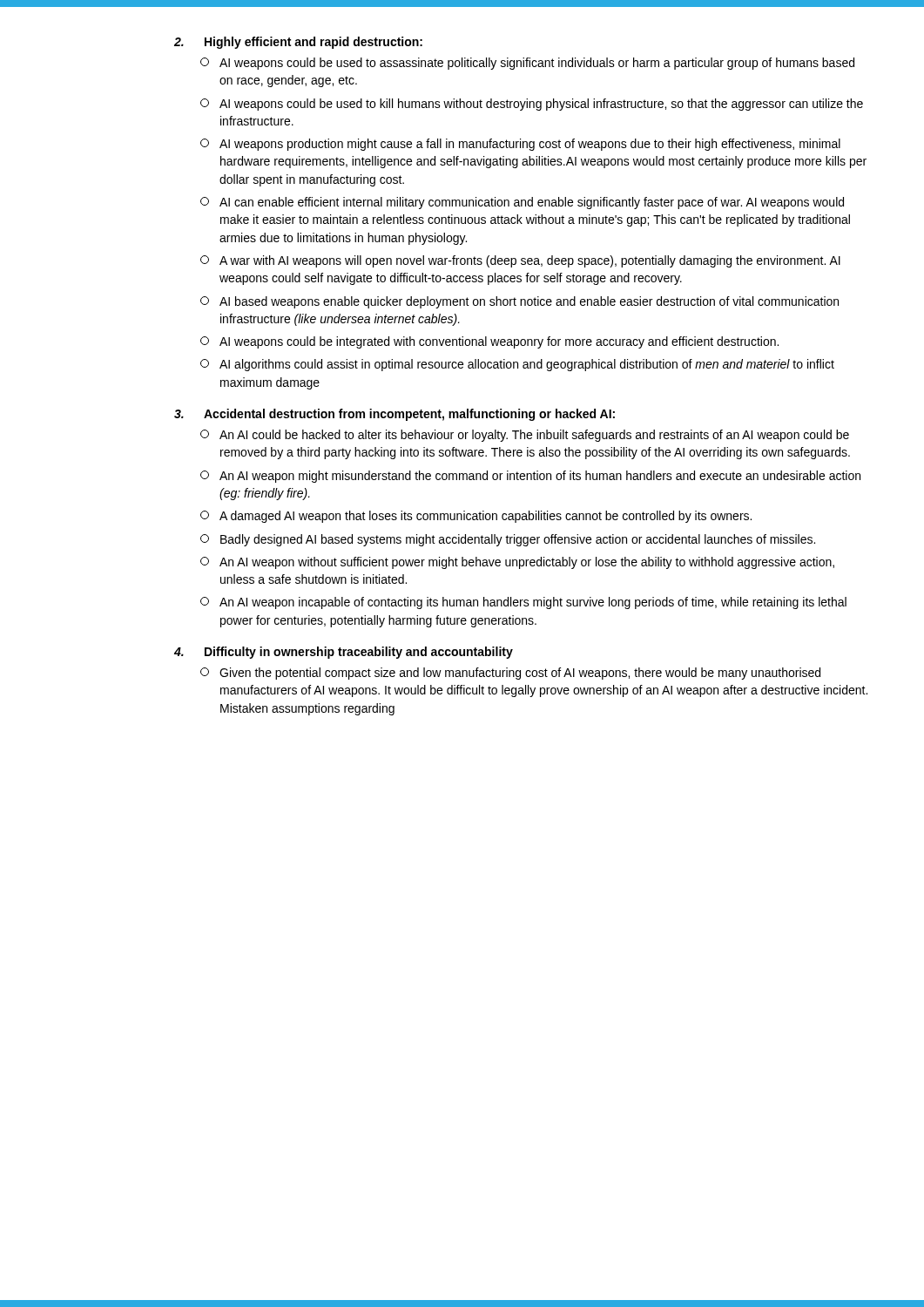Point to the region starting "Given the potential compact size and low manufacturing"
The height and width of the screenshot is (1307, 924).
[536, 690]
